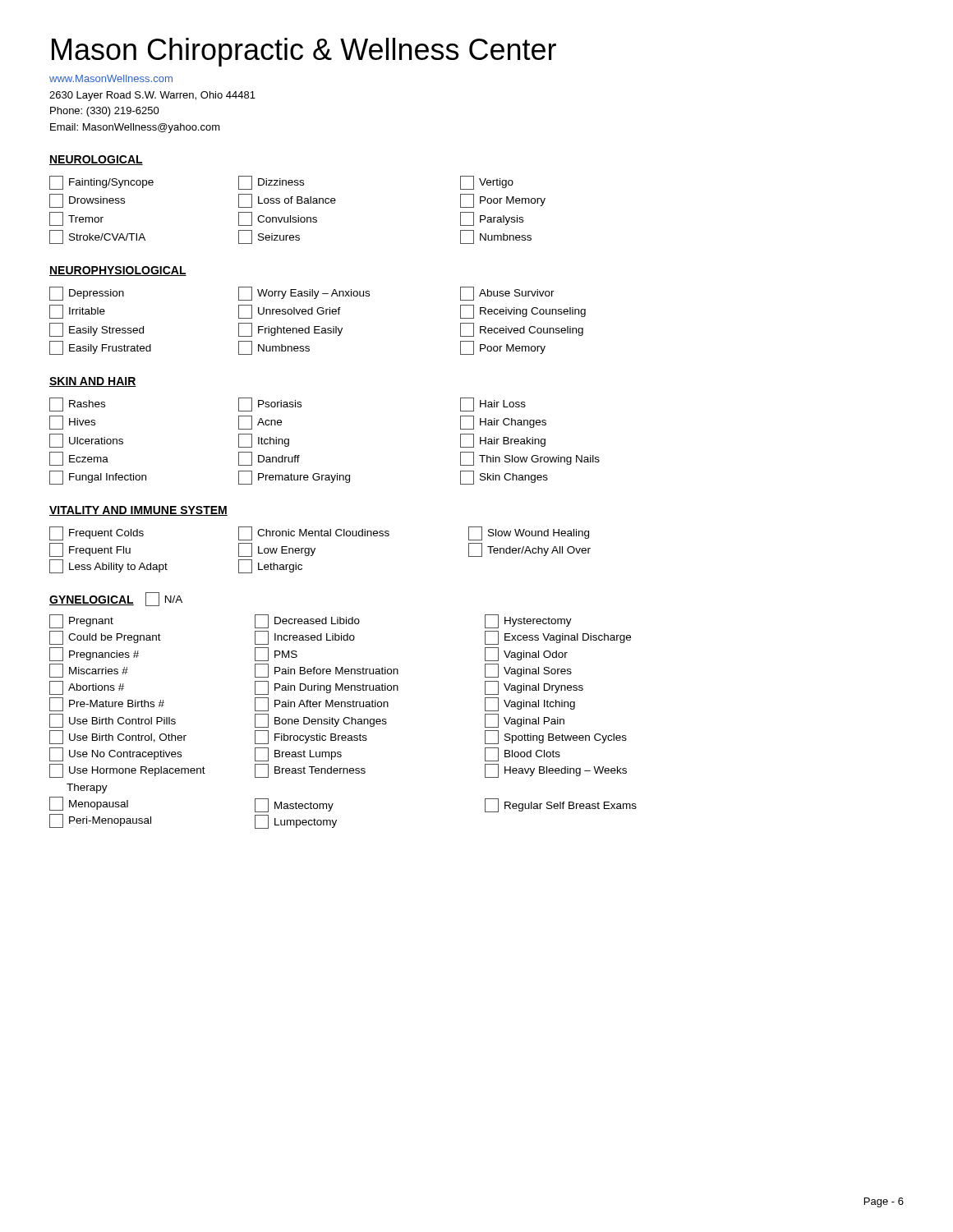Point to the element starting "Vaginal Itching"
The height and width of the screenshot is (1232, 953).
pyautogui.click(x=530, y=704)
